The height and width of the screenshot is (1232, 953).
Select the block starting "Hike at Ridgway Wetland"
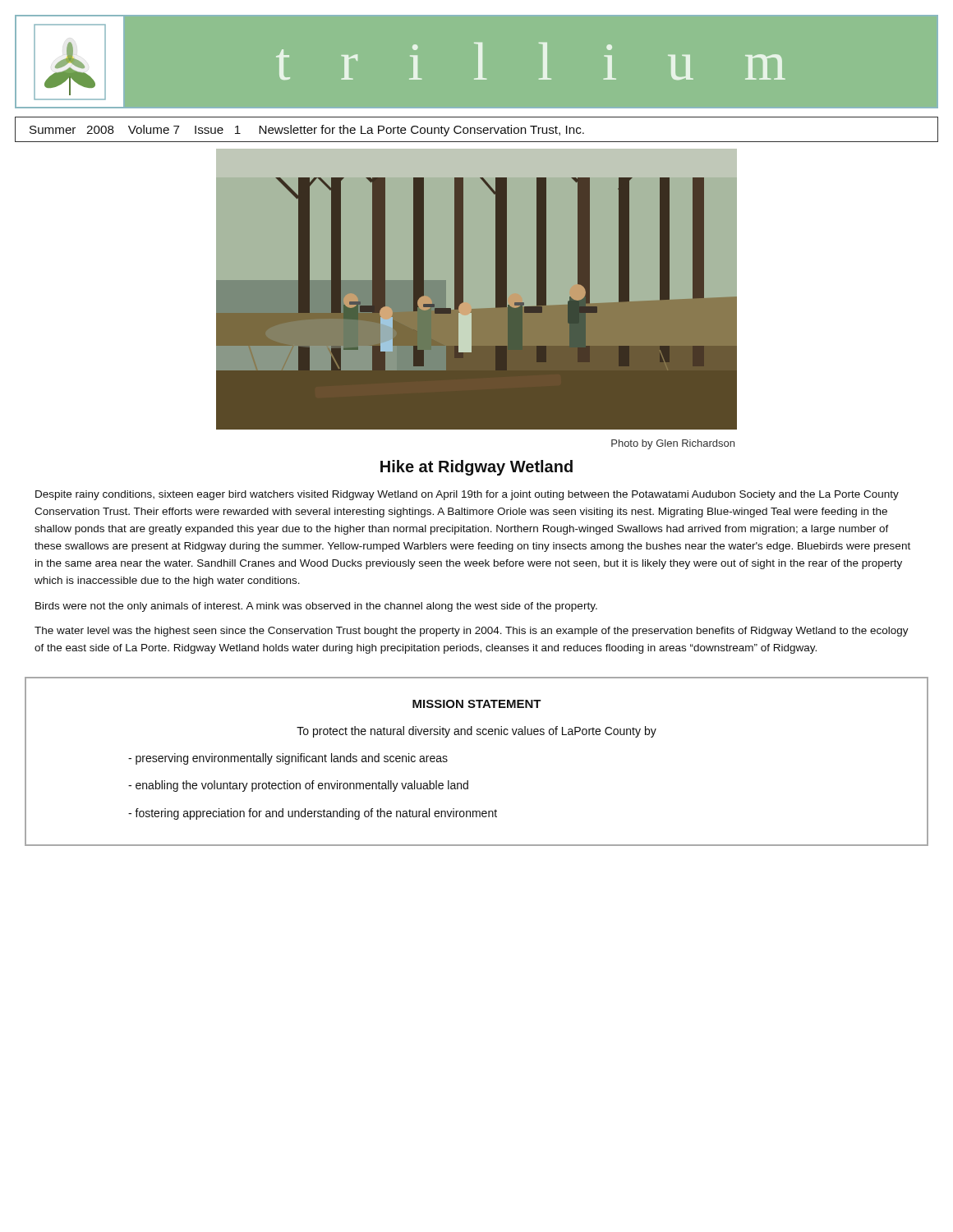click(476, 466)
